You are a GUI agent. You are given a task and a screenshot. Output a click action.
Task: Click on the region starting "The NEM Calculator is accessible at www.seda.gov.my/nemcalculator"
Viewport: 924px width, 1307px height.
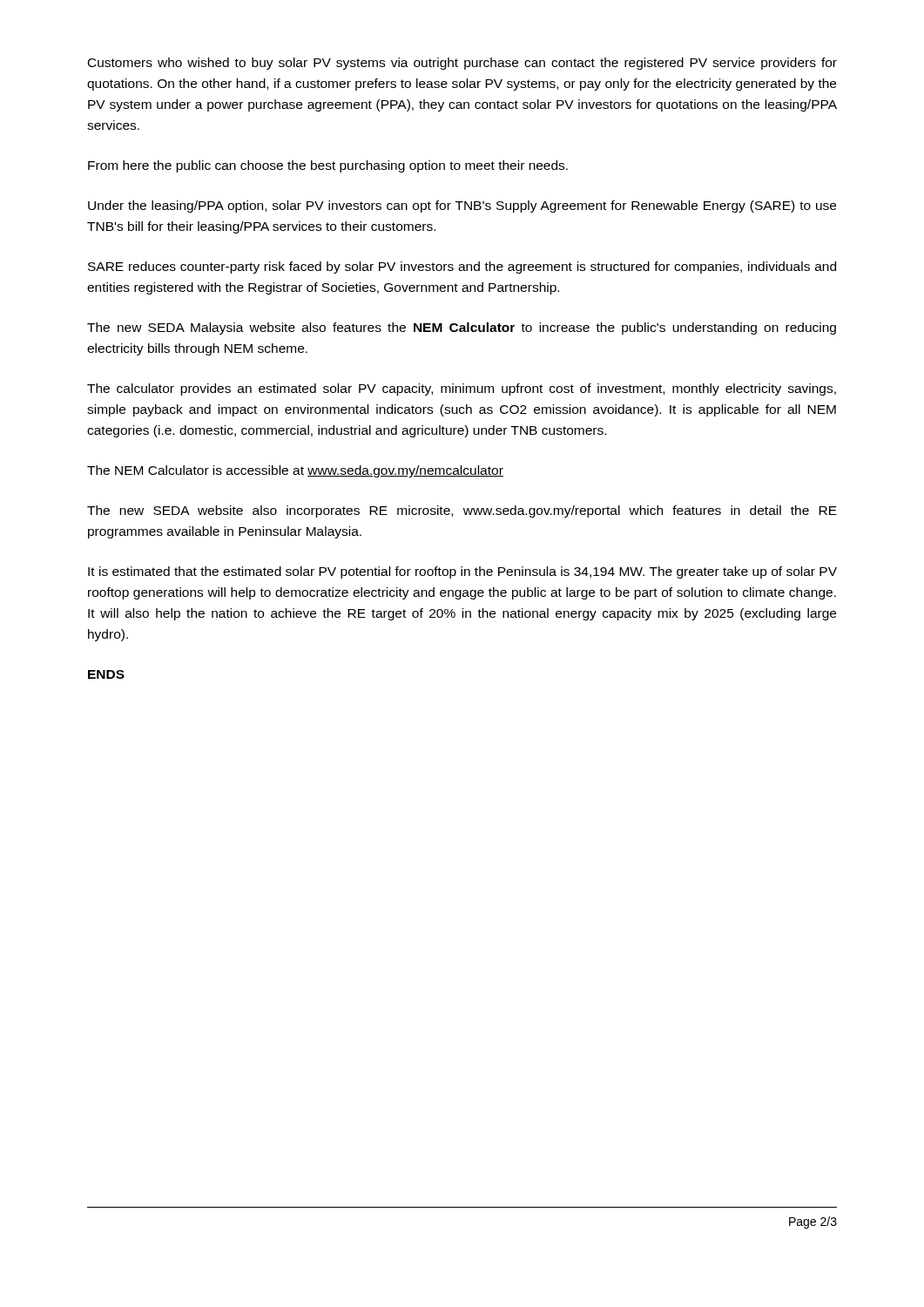(x=295, y=470)
